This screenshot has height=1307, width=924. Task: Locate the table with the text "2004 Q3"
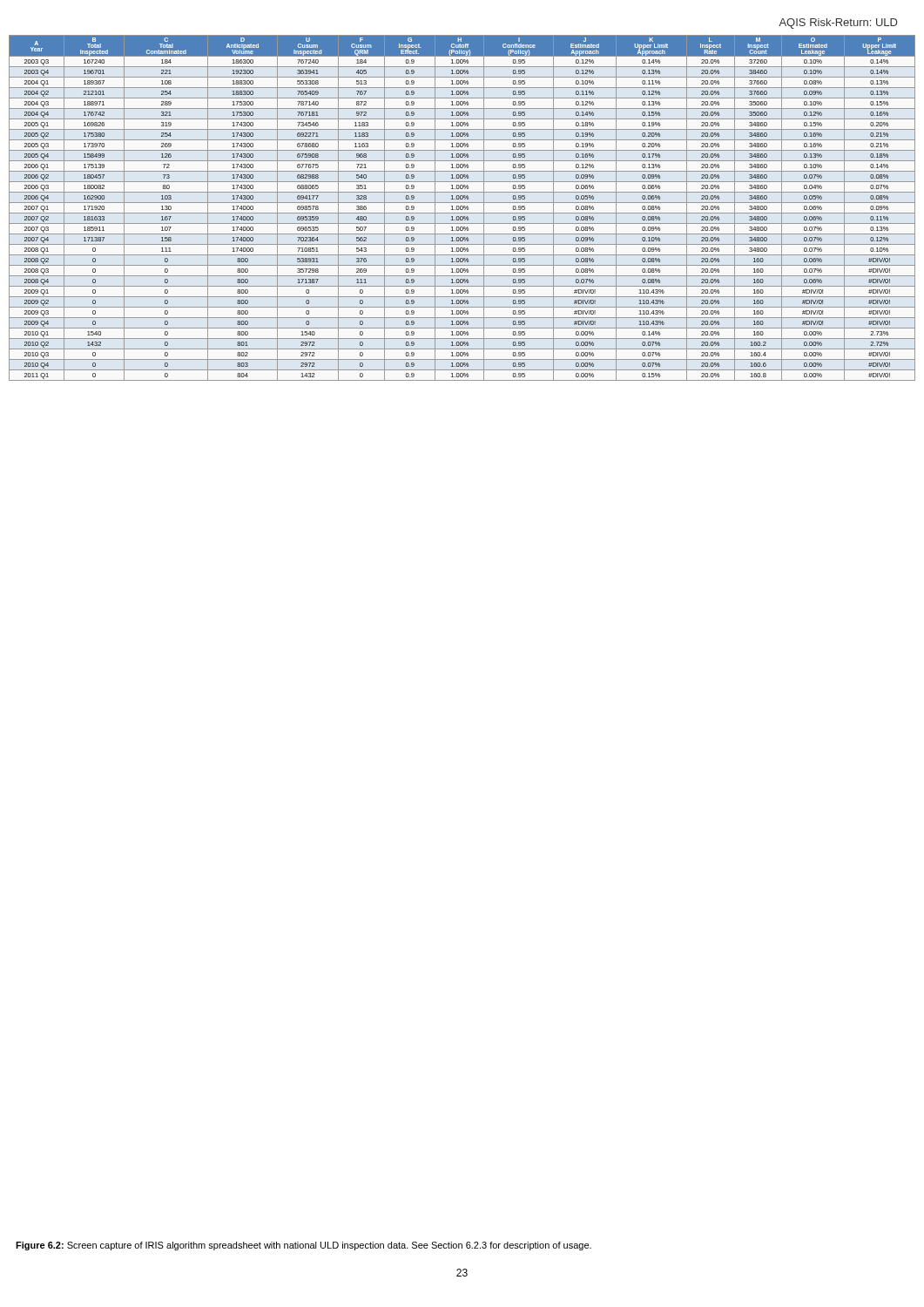click(x=462, y=208)
